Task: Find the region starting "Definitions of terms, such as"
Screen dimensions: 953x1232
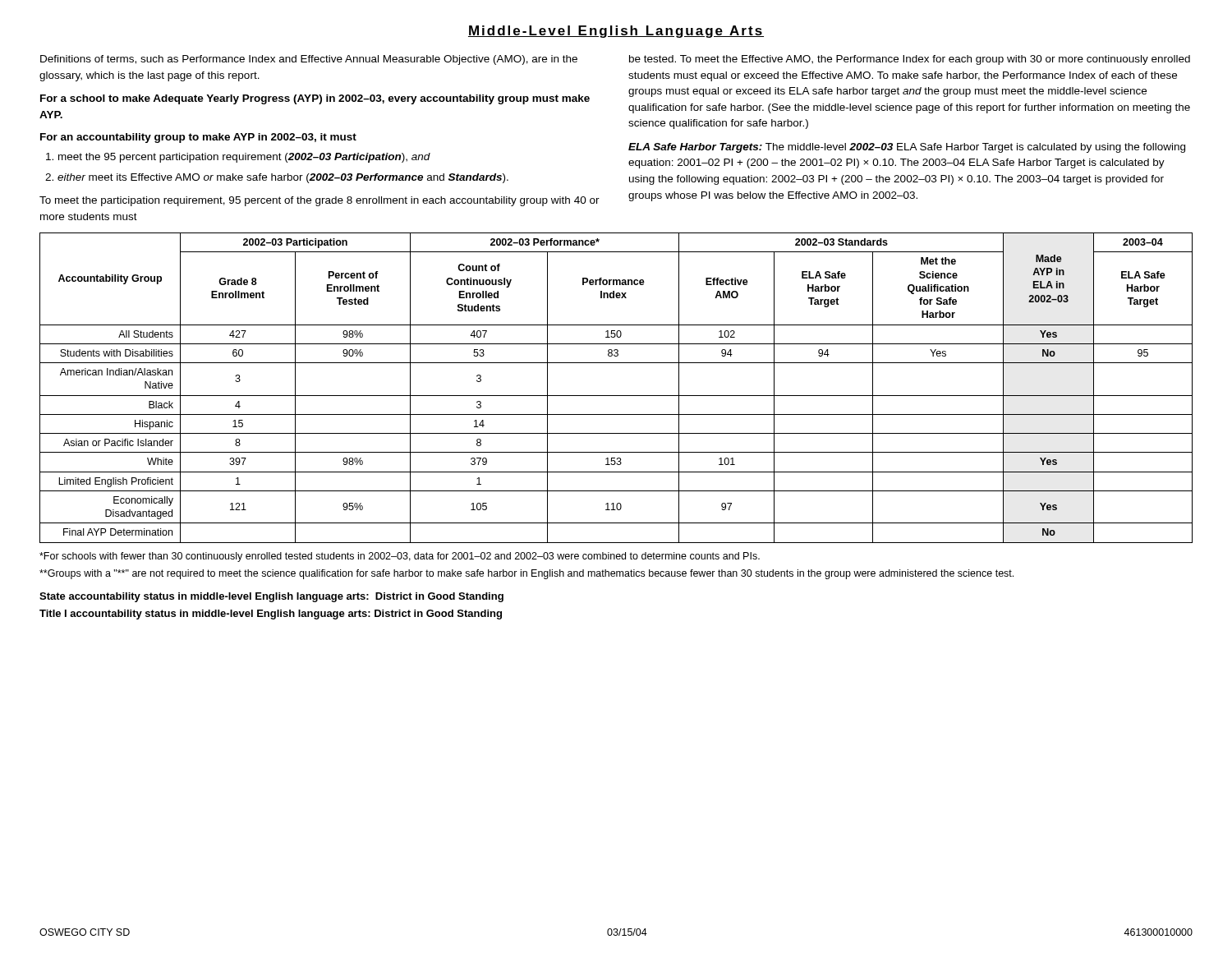Action: click(x=309, y=67)
